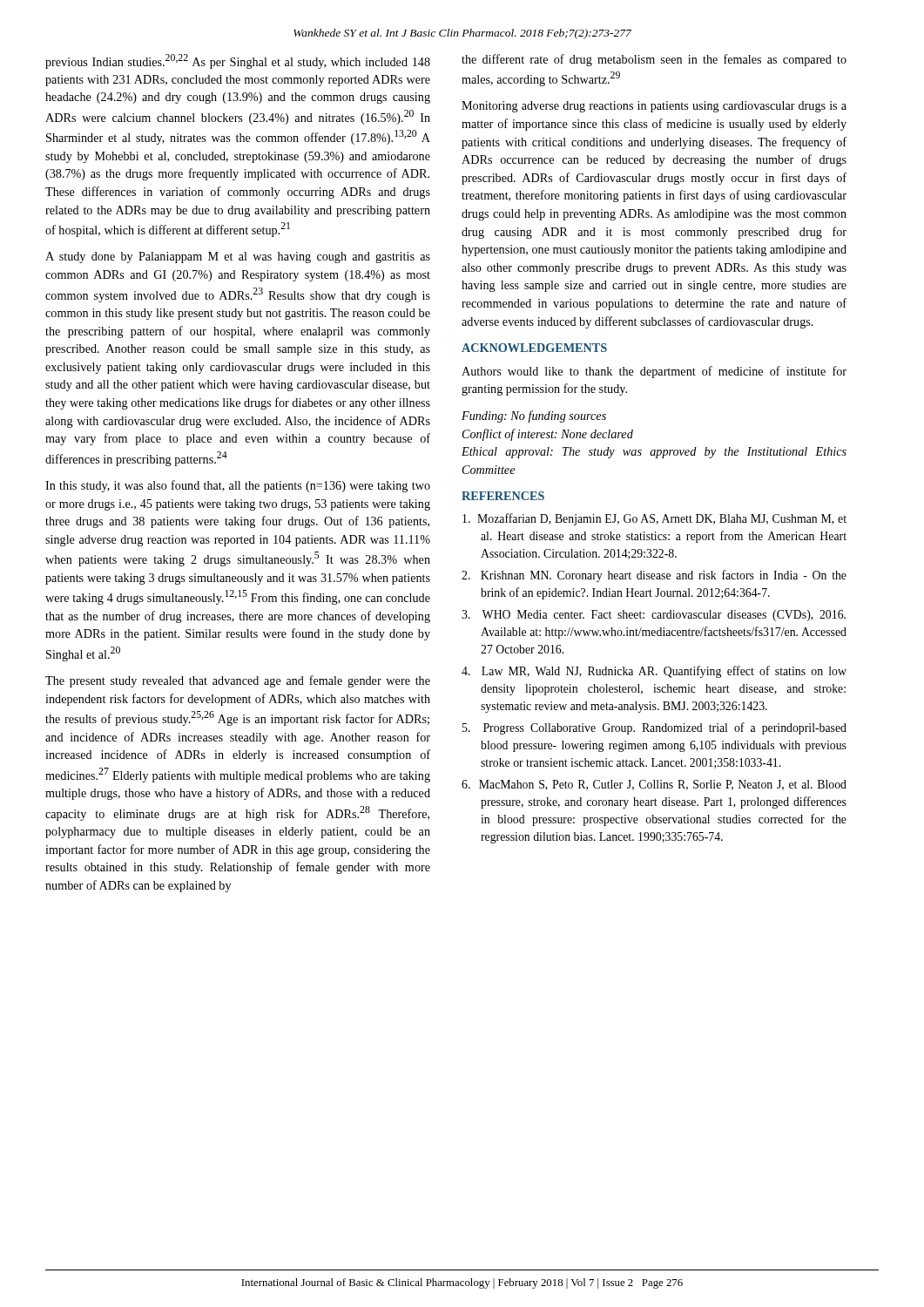Click on the text block containing "Monitoring adverse drug reactions in patients using cardiovascular"

click(654, 214)
